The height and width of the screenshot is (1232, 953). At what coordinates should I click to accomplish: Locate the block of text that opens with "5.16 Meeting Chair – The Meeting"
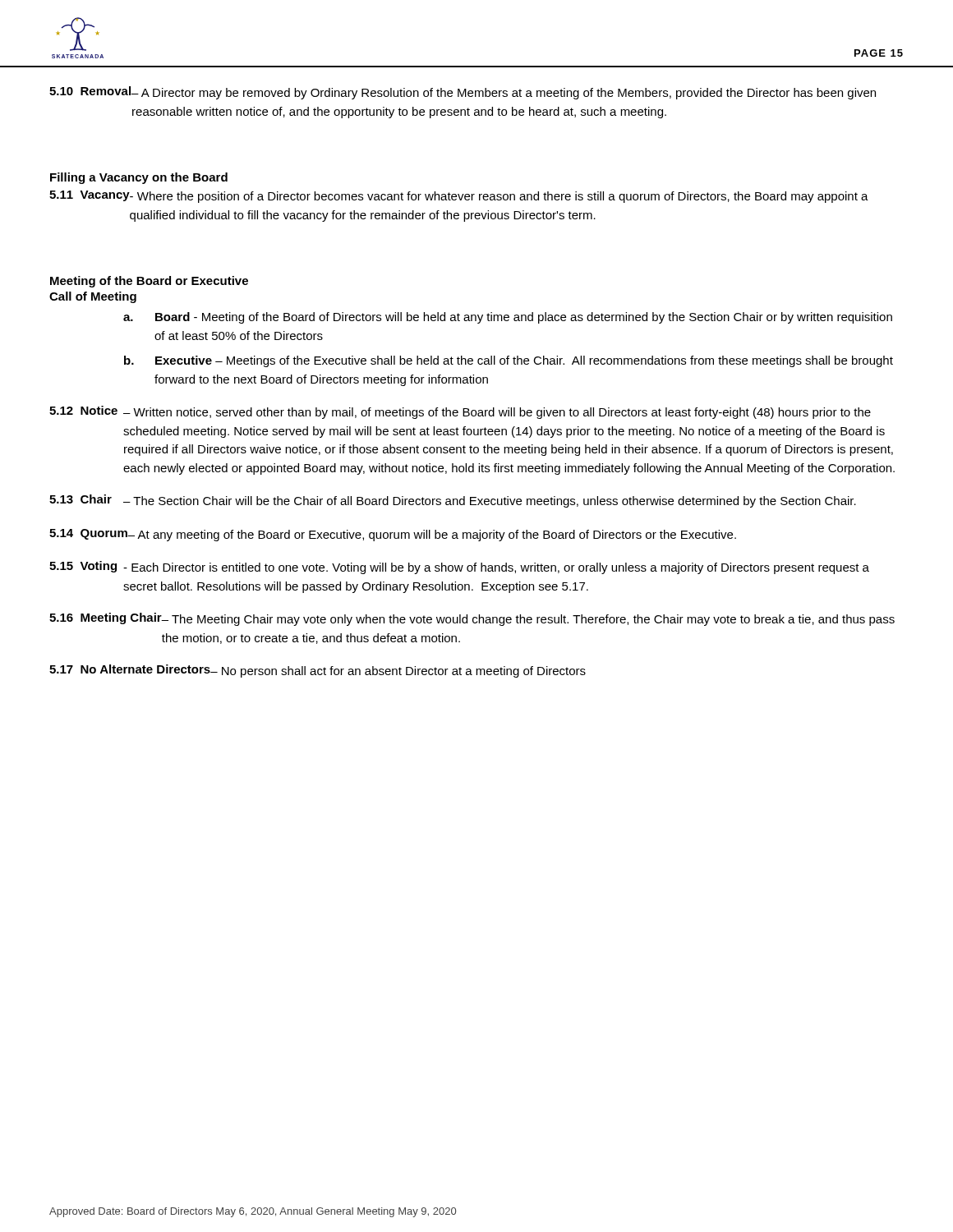click(476, 629)
